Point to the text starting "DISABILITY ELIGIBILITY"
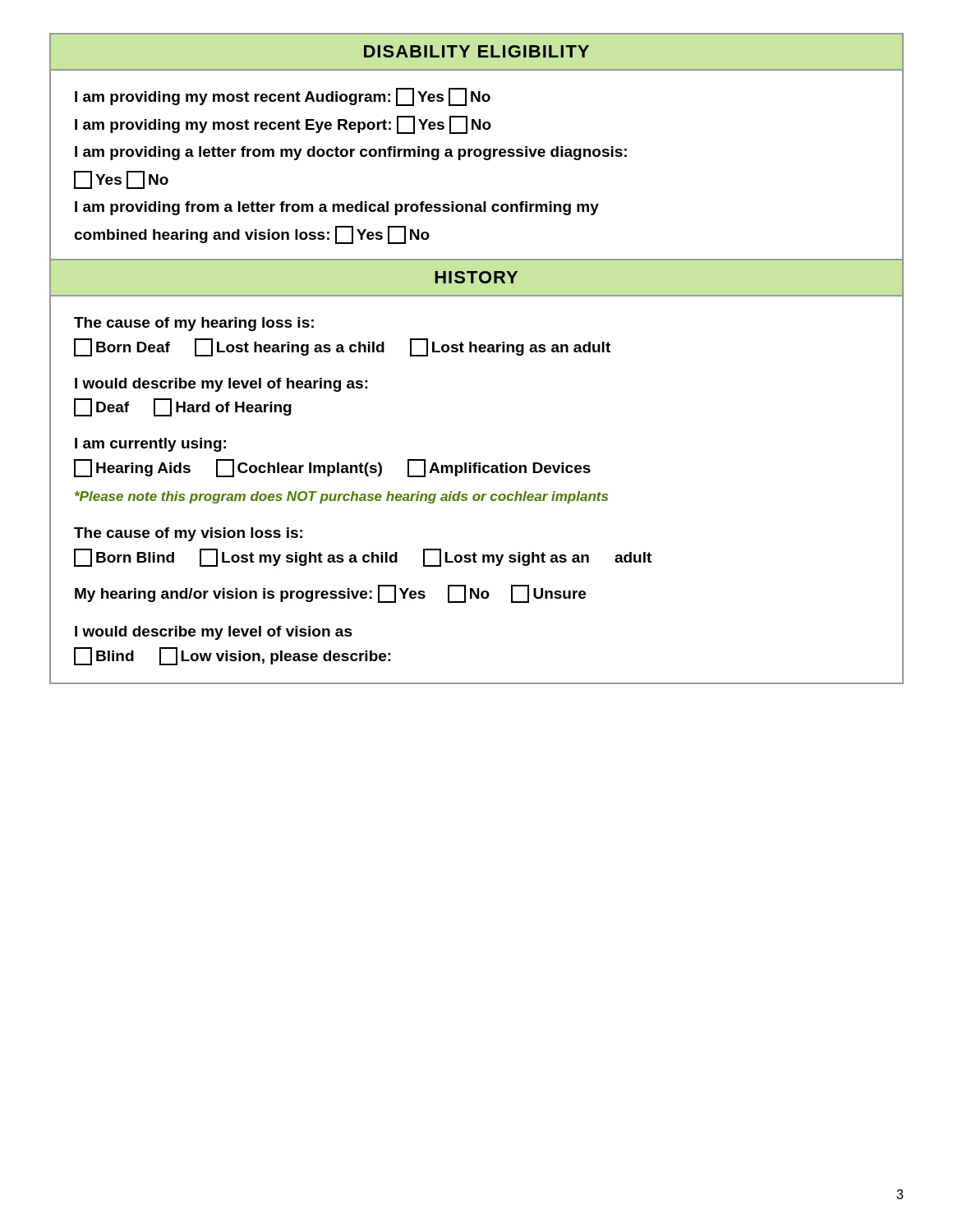This screenshot has height=1232, width=953. click(x=476, y=51)
